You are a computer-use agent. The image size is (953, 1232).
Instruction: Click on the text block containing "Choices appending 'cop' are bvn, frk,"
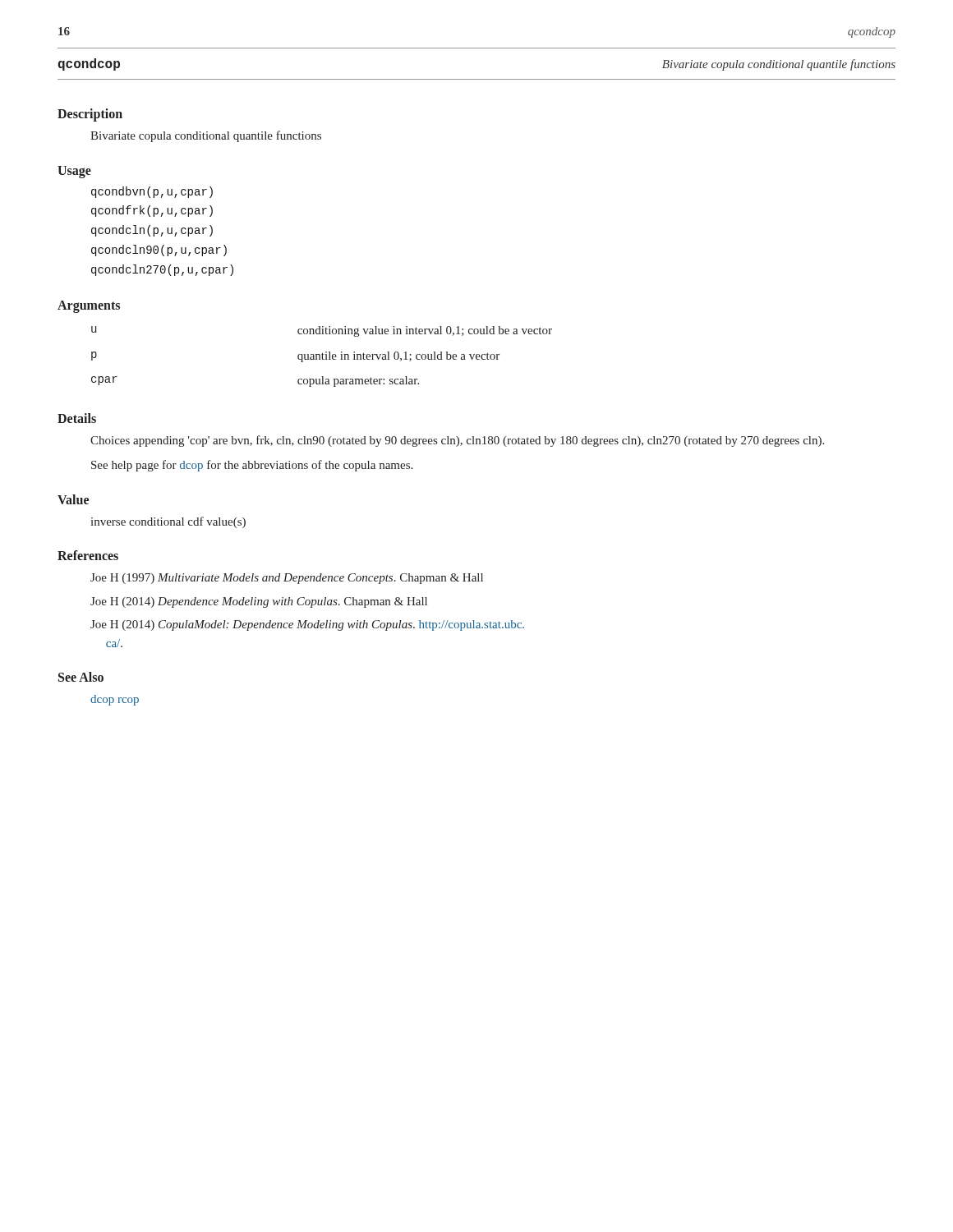pyautogui.click(x=458, y=440)
